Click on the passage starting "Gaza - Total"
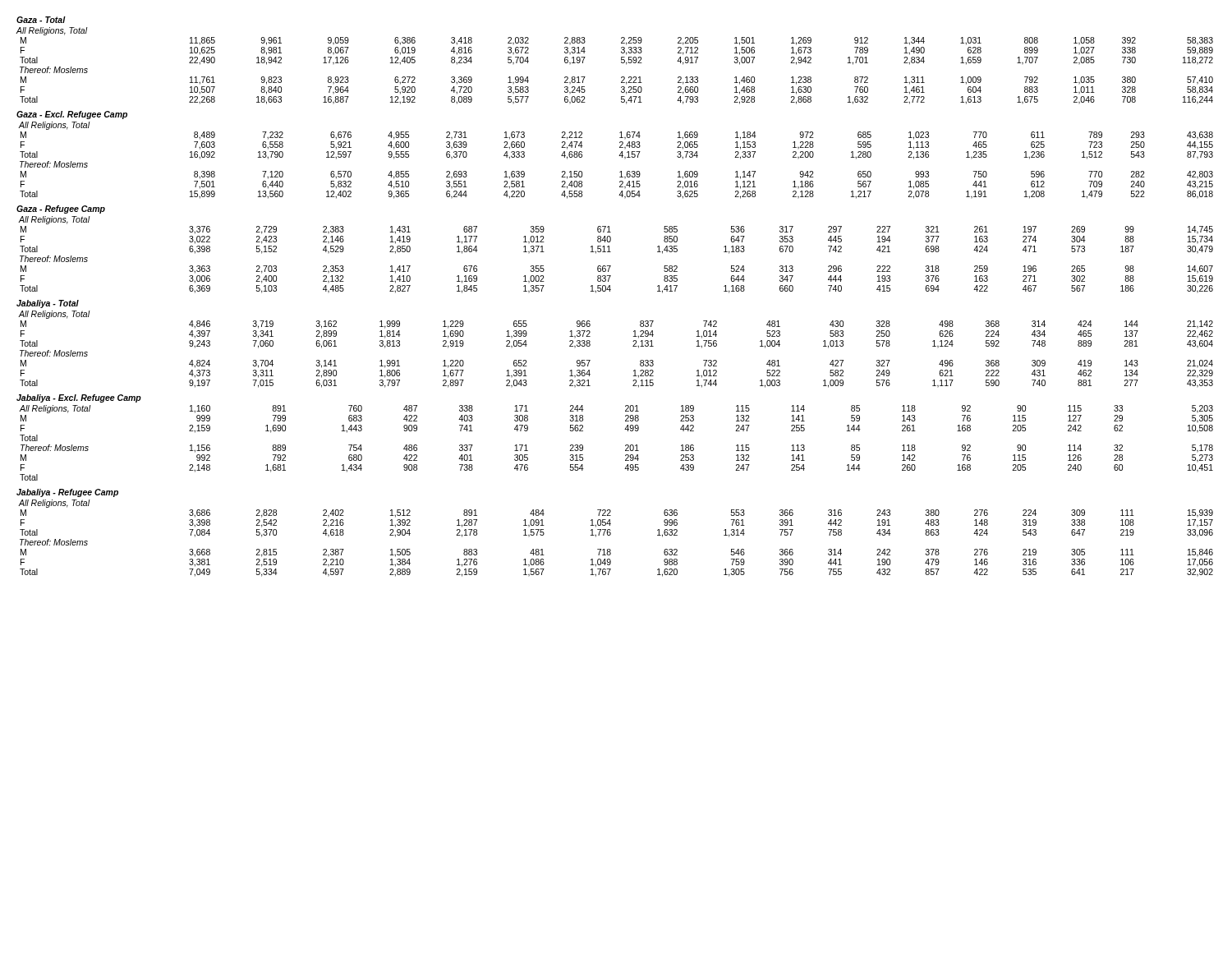 [x=41, y=20]
